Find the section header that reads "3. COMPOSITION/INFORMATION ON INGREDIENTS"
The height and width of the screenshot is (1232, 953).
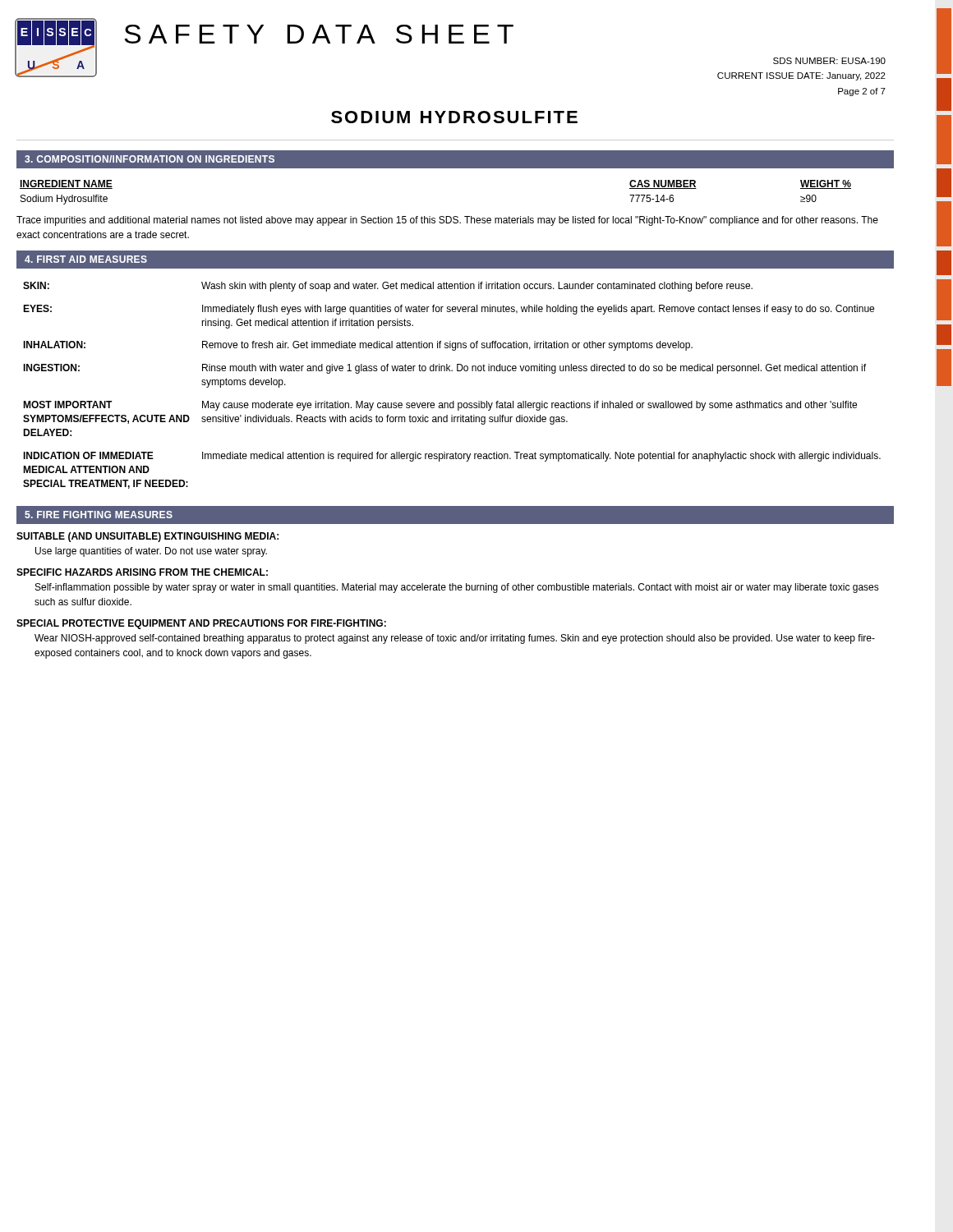[150, 159]
